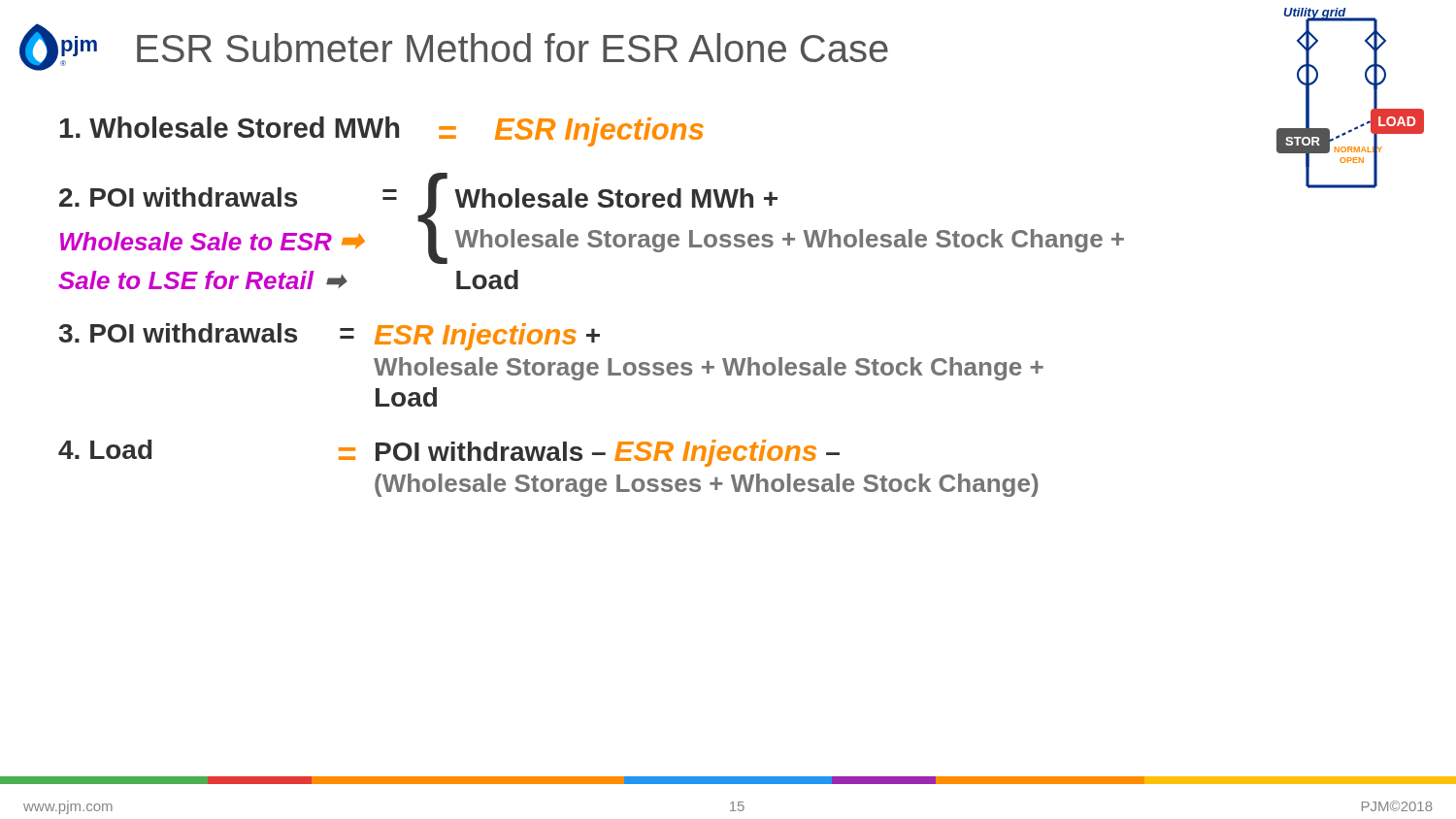Click the passage that begins "2. POI withdrawals Wholesale Sale to"
Screen dimensions: 819x1456
pyautogui.click(x=592, y=239)
